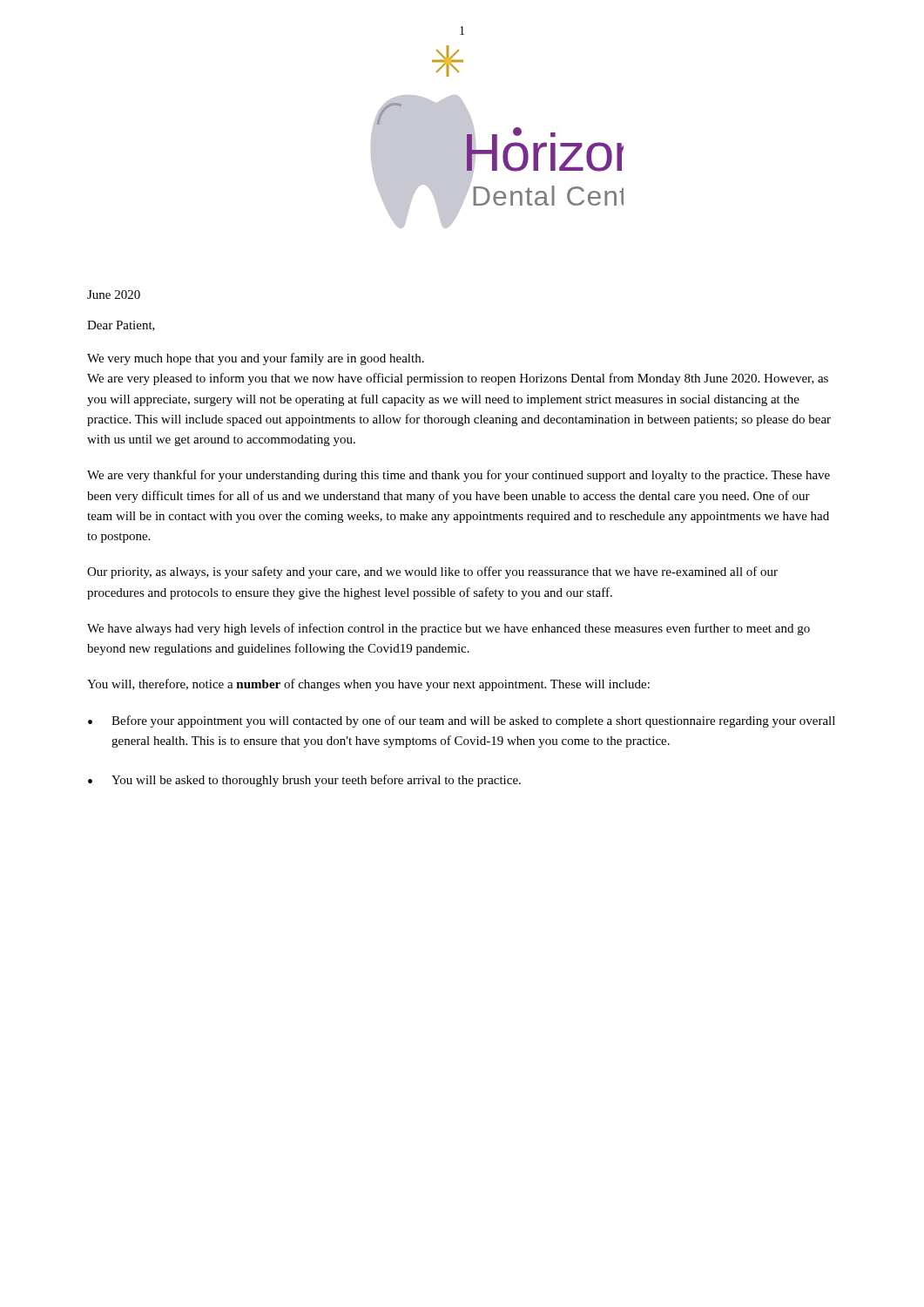Click on the text block containing "We very much hope that"
Viewport: 924px width, 1307px height.
[459, 399]
